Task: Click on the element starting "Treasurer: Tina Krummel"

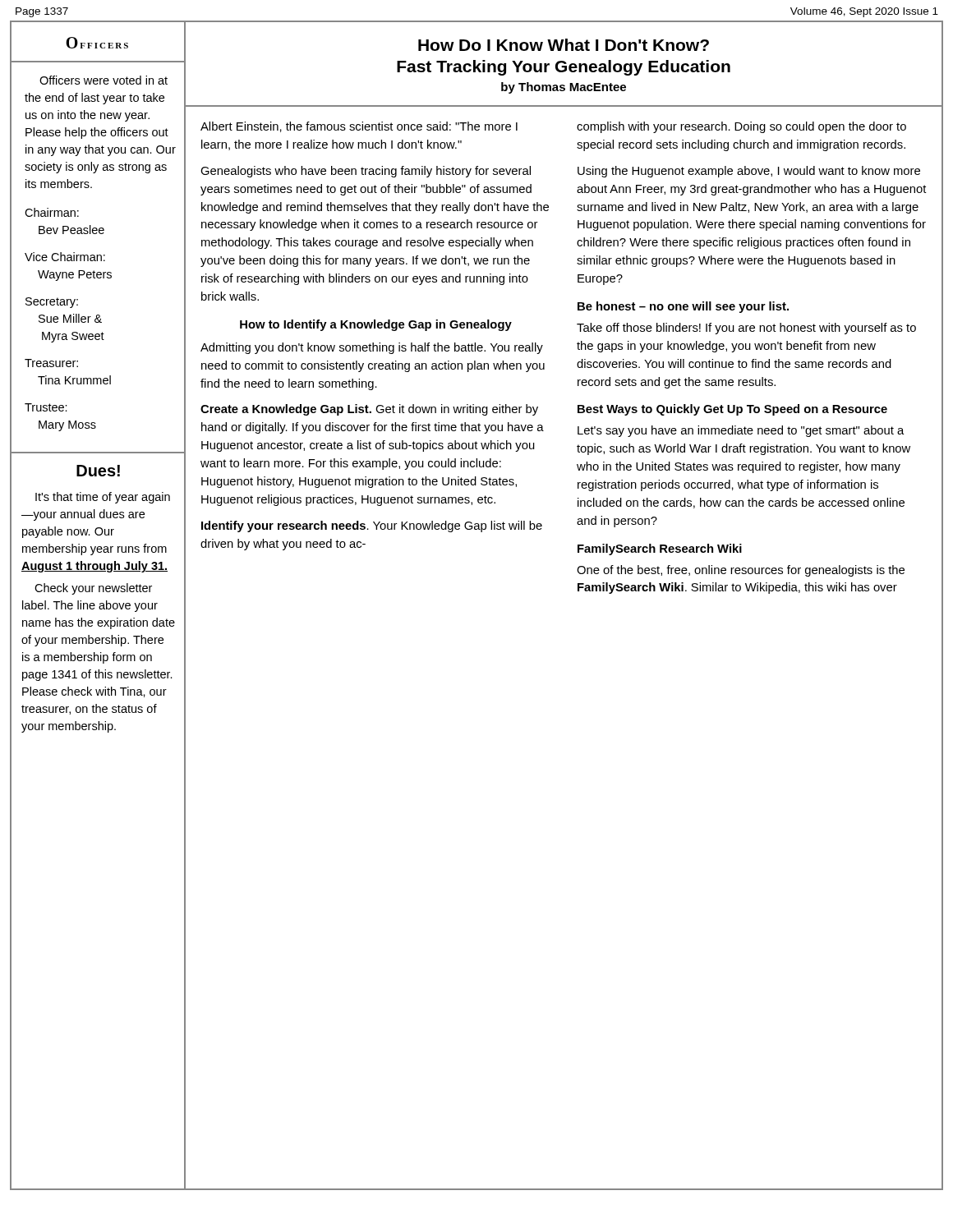Action: 100,372
